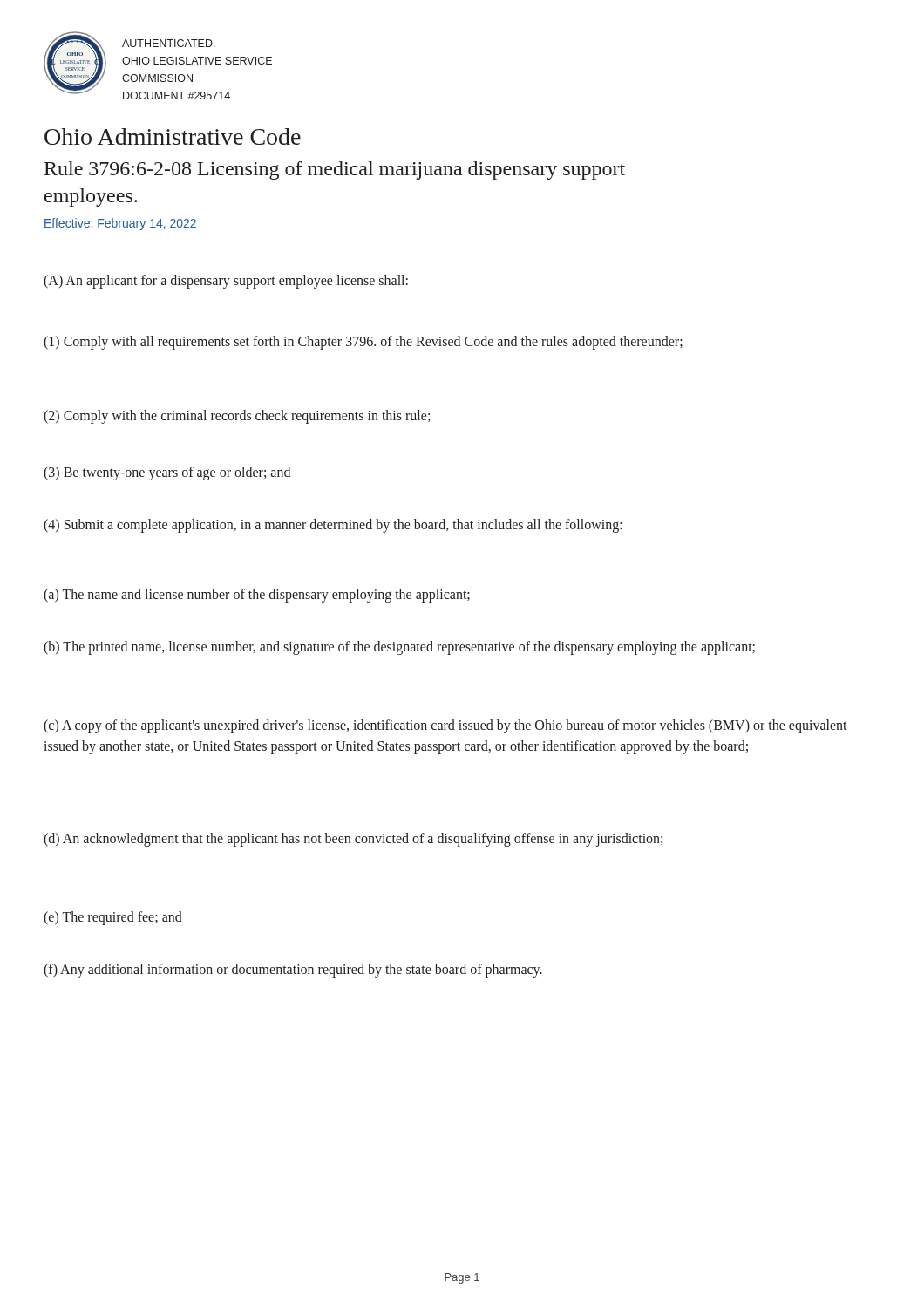Locate the list item containing "(e) The required fee;"

(x=113, y=917)
